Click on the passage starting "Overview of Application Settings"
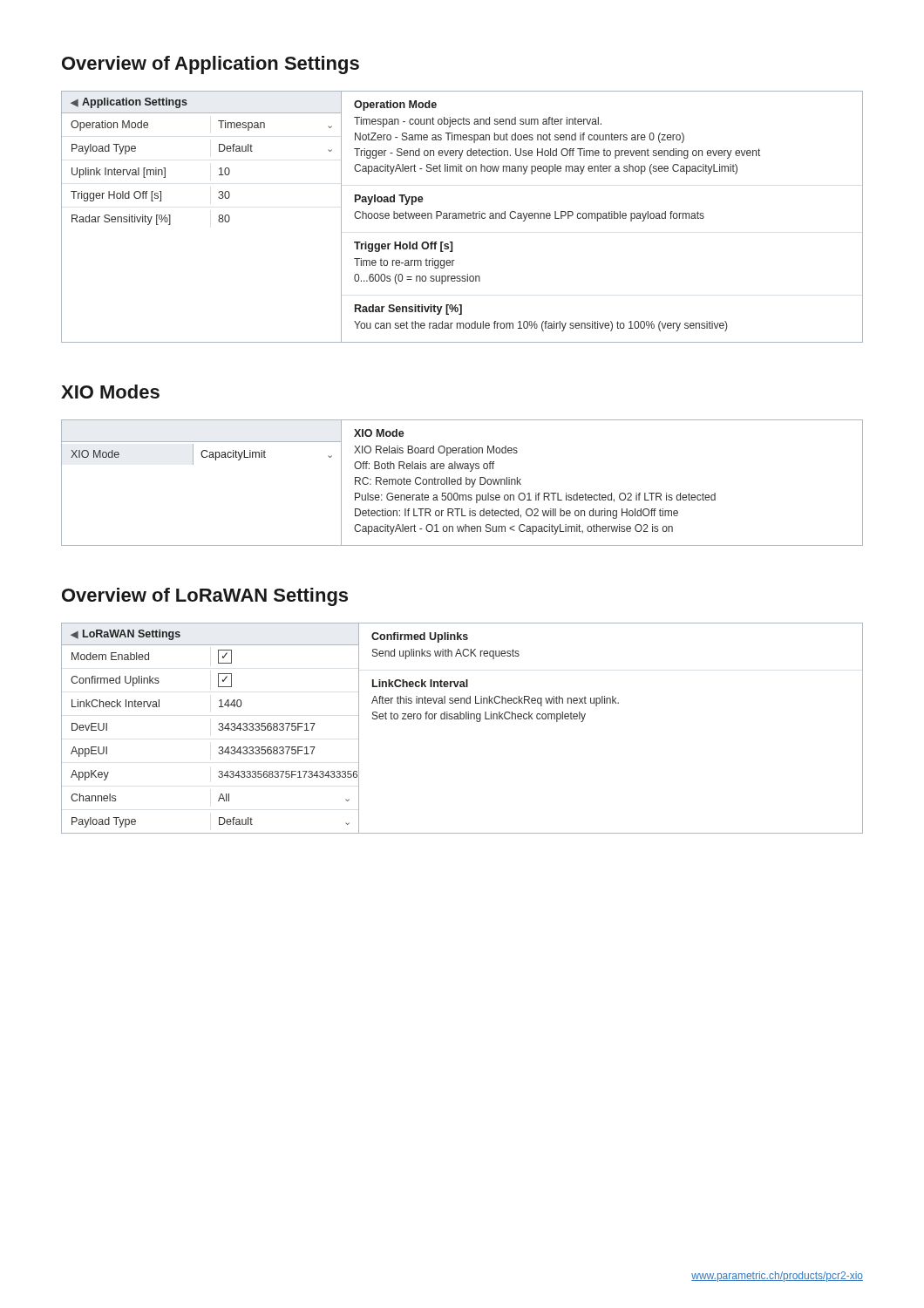 210,64
